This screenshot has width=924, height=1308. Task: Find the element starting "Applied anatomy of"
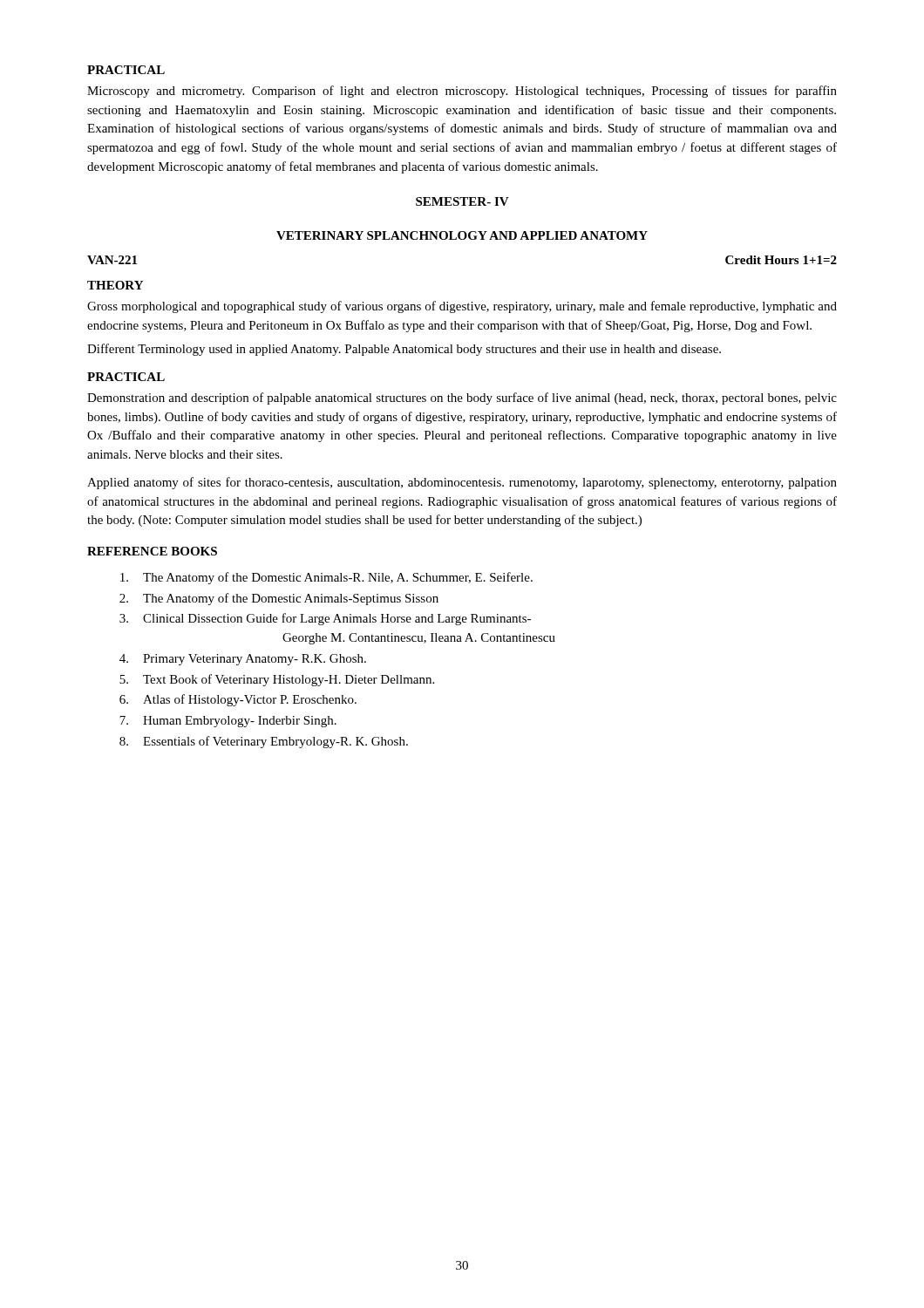click(462, 502)
